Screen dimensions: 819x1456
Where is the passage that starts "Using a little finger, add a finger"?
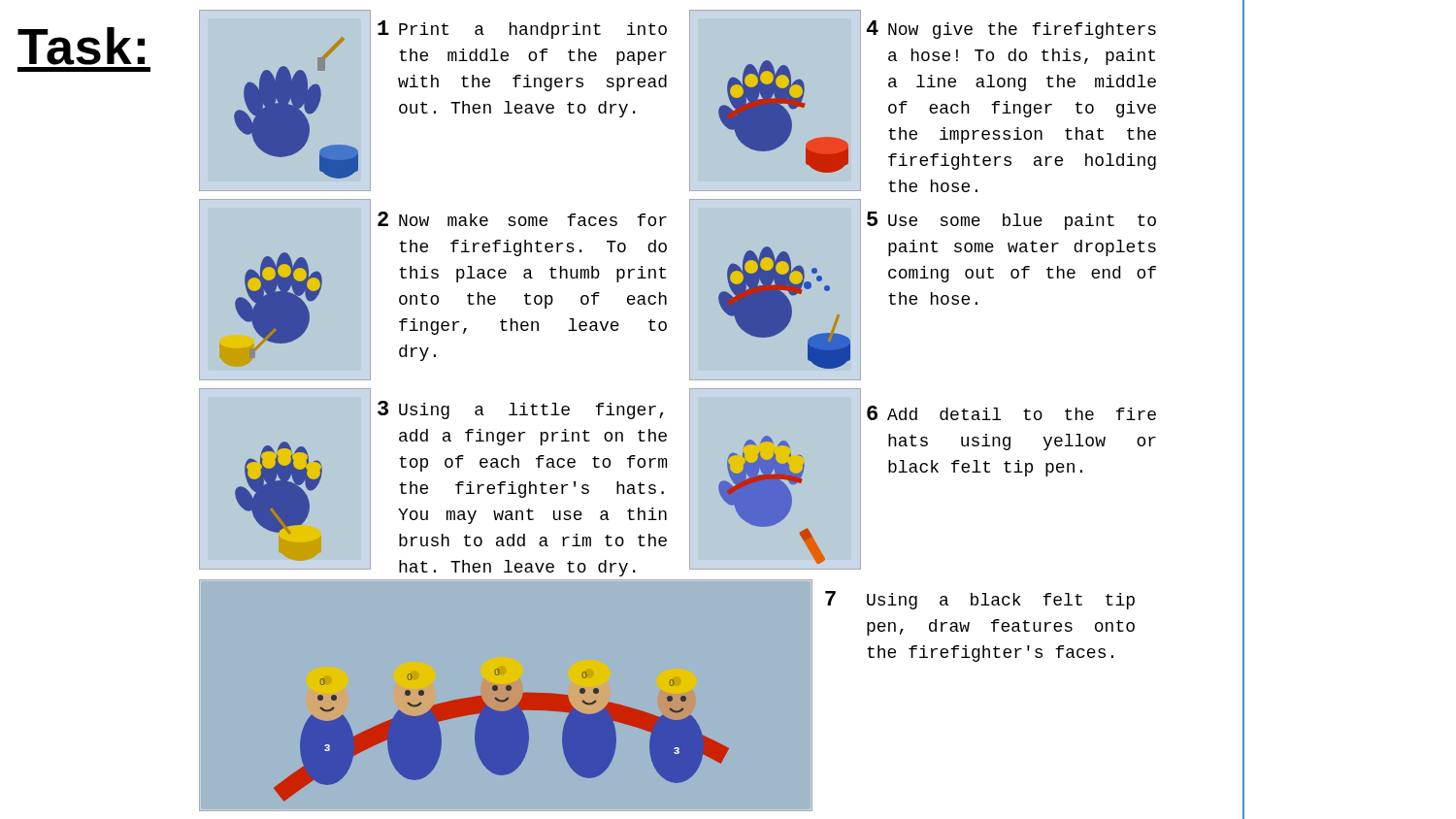533,489
